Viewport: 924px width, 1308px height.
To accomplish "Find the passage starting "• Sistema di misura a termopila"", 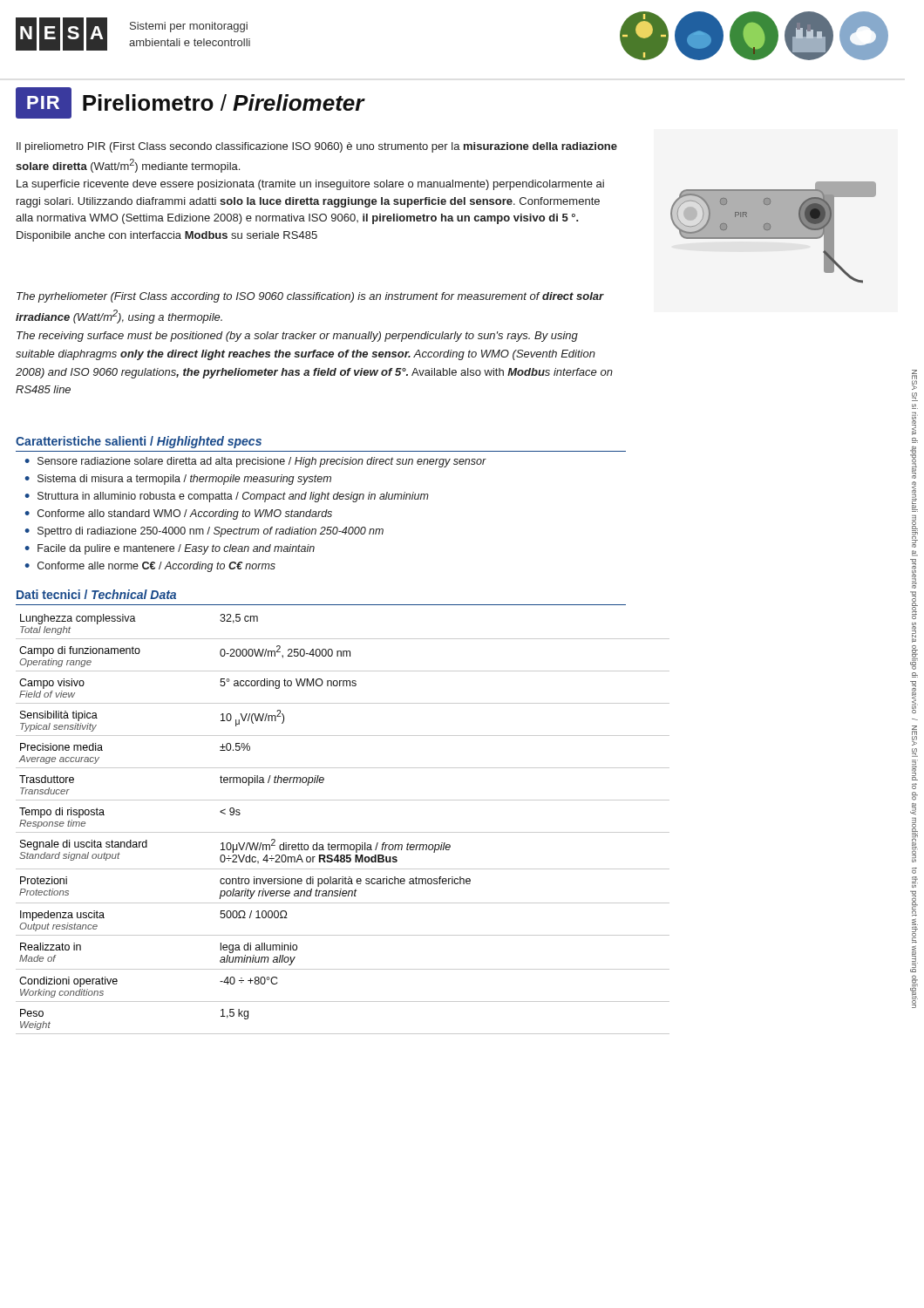I will 178,479.
